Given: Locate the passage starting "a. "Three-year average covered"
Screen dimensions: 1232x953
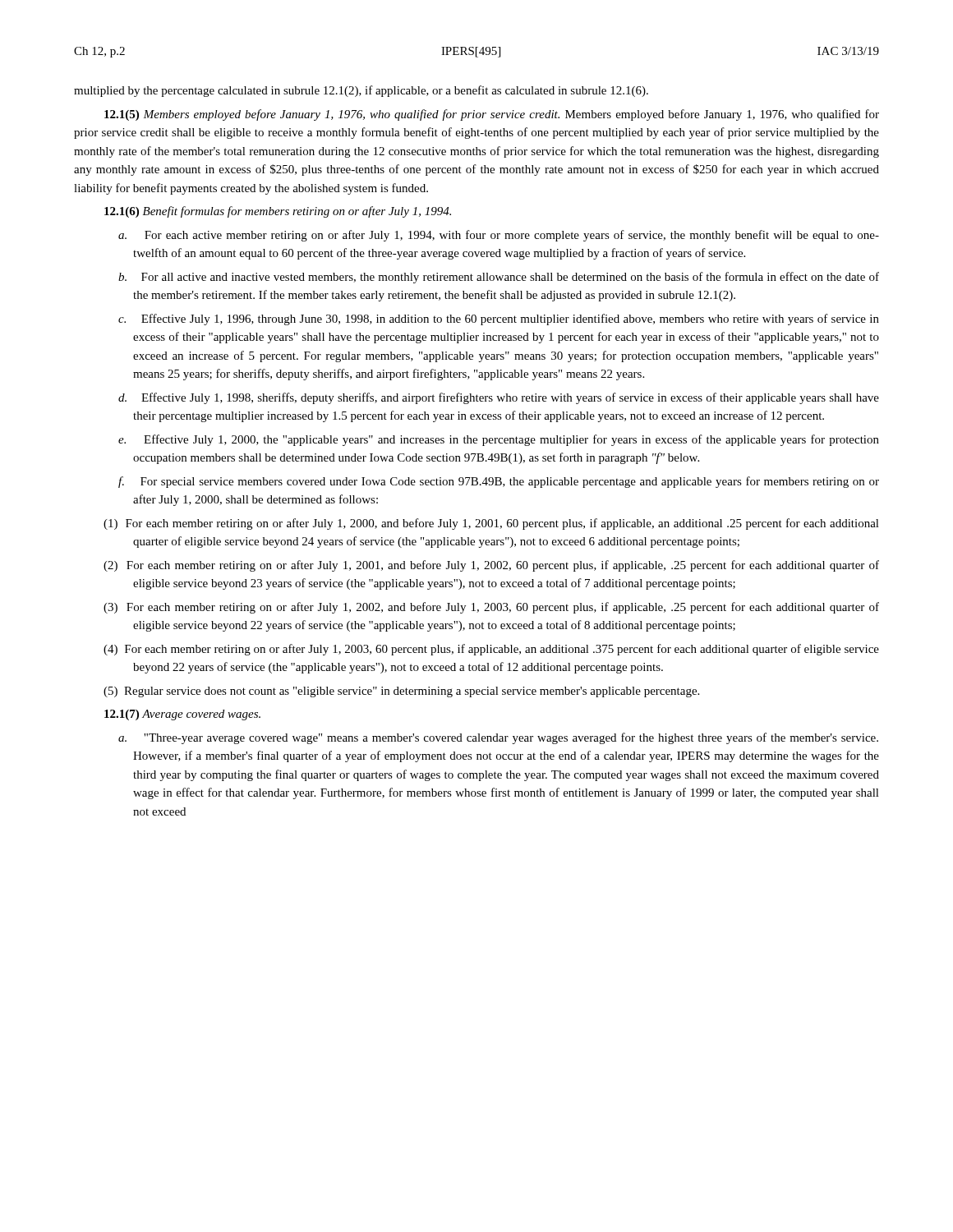Looking at the screenshot, I should pyautogui.click(x=499, y=774).
